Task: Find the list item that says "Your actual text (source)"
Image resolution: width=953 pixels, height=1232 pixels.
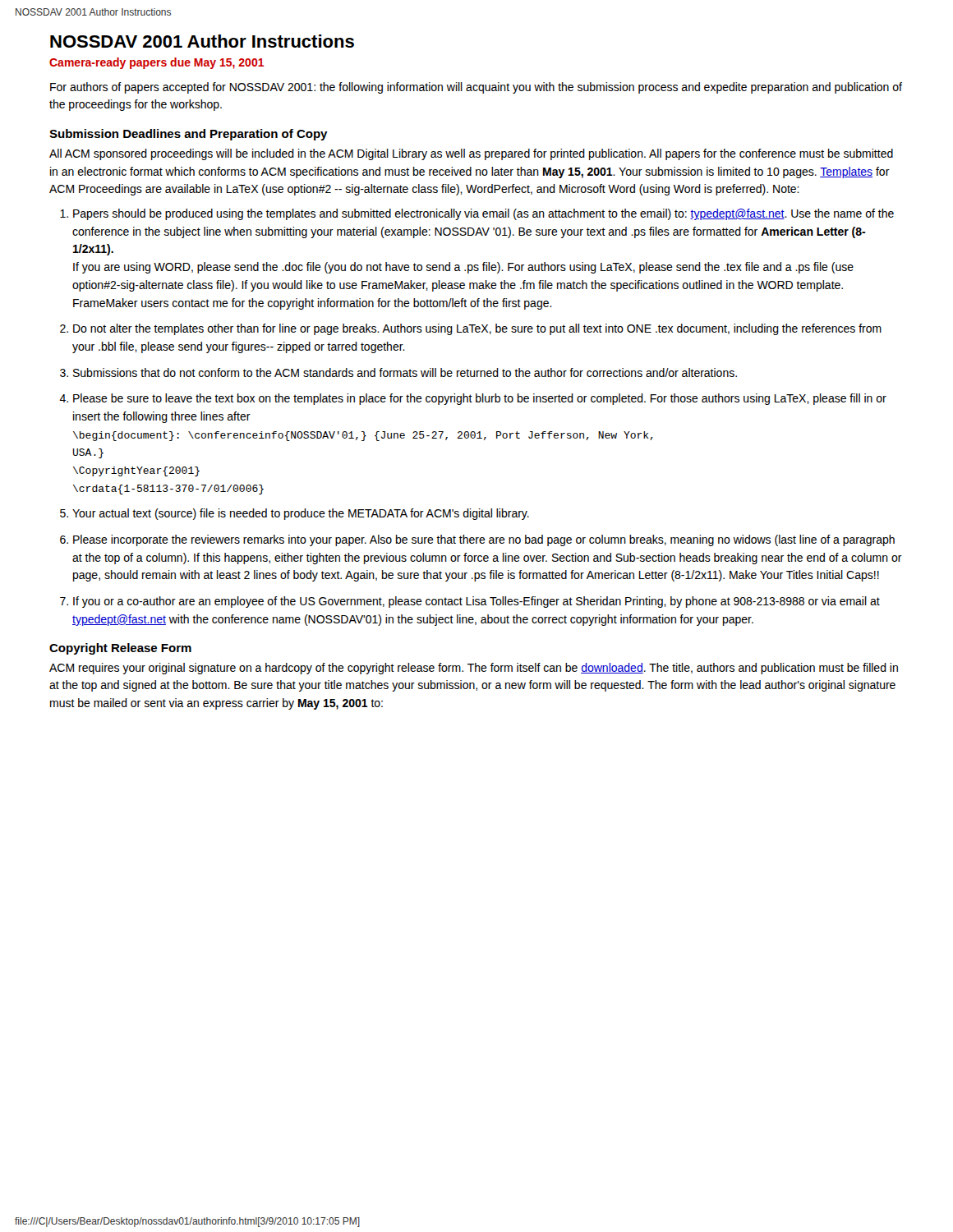Action: [x=301, y=514]
